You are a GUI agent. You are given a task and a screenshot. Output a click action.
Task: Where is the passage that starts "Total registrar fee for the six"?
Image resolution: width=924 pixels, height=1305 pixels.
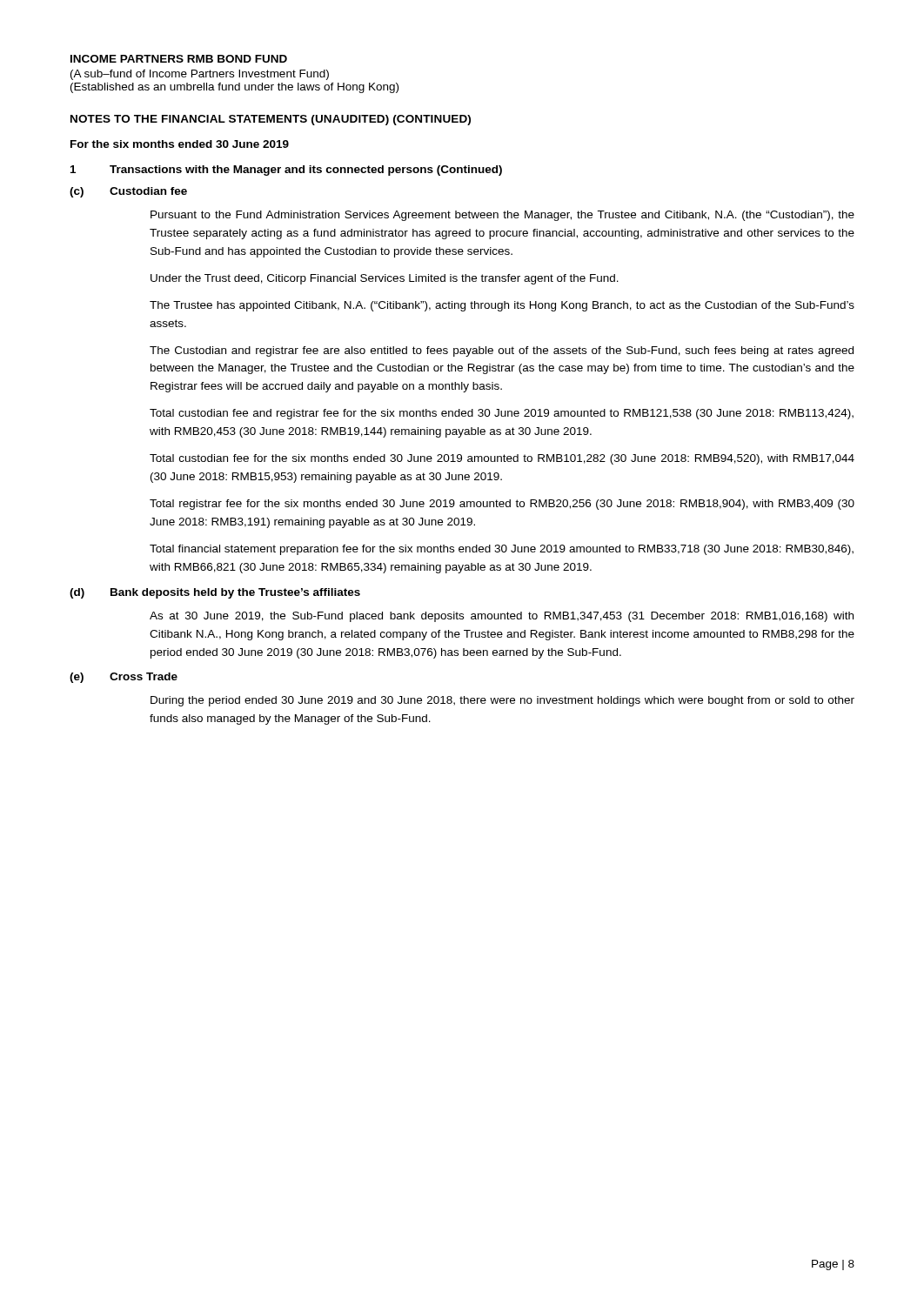click(502, 512)
